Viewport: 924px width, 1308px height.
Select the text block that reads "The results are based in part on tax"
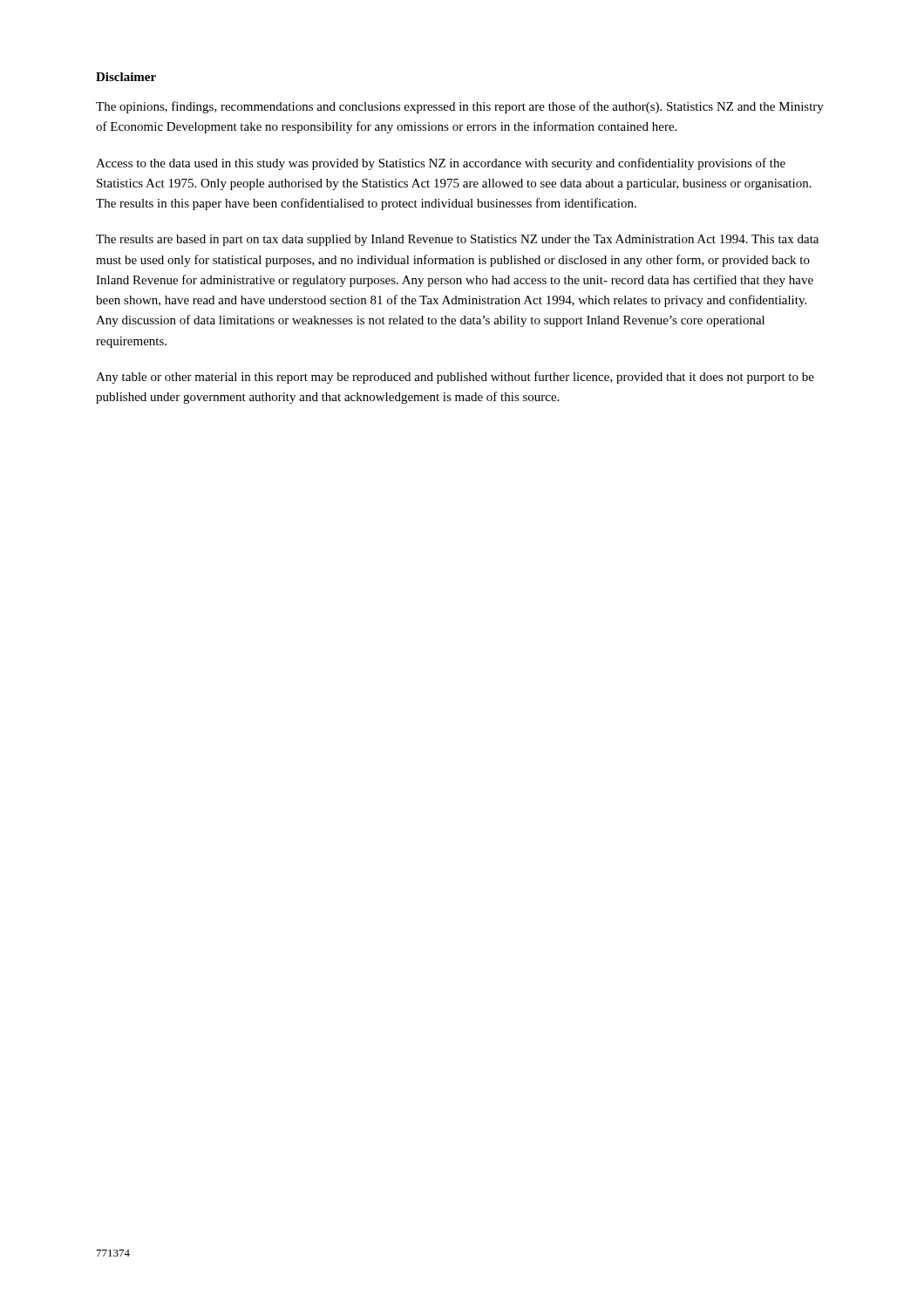(x=457, y=290)
